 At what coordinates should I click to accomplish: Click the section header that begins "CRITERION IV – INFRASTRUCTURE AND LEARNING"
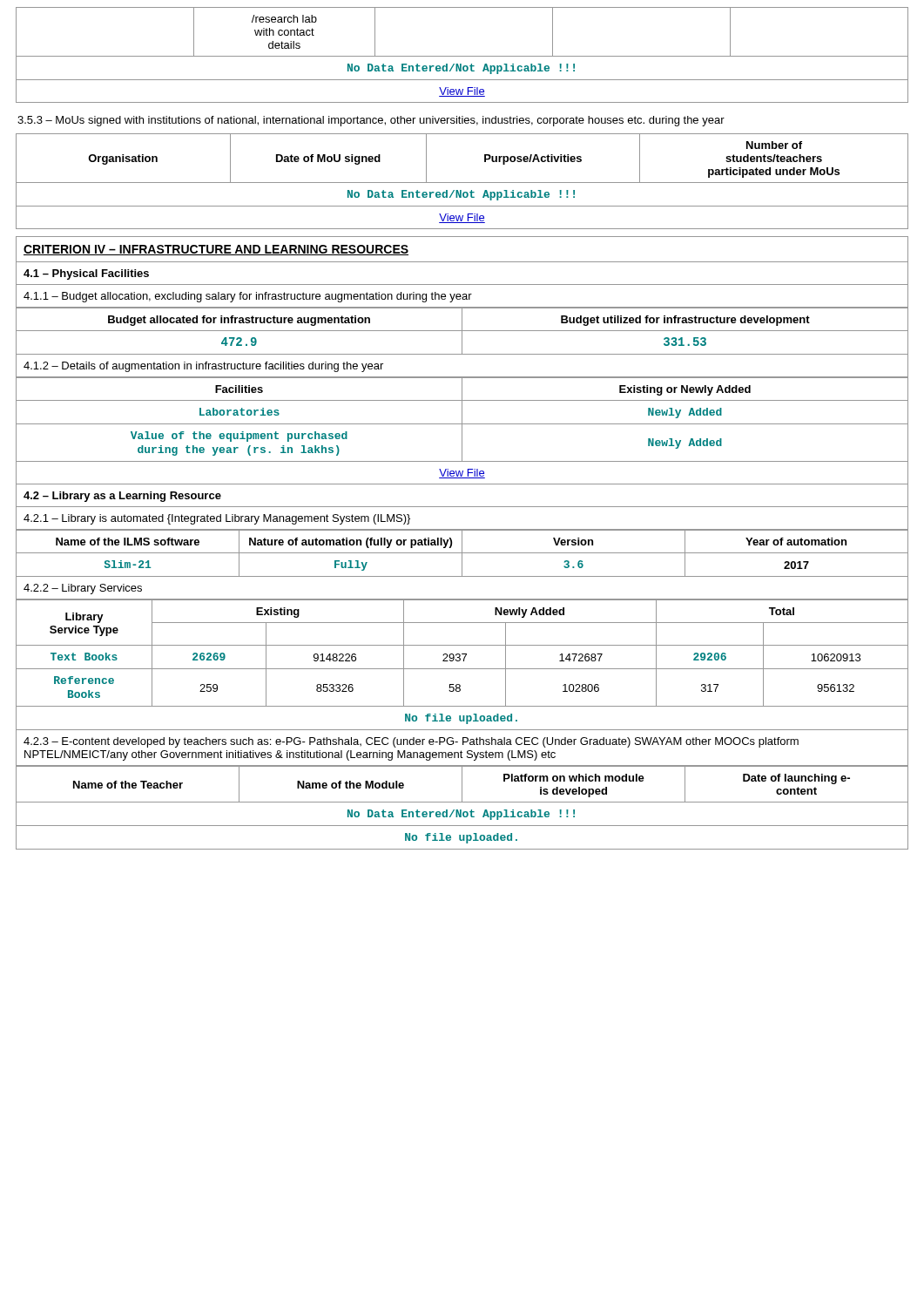(x=216, y=249)
